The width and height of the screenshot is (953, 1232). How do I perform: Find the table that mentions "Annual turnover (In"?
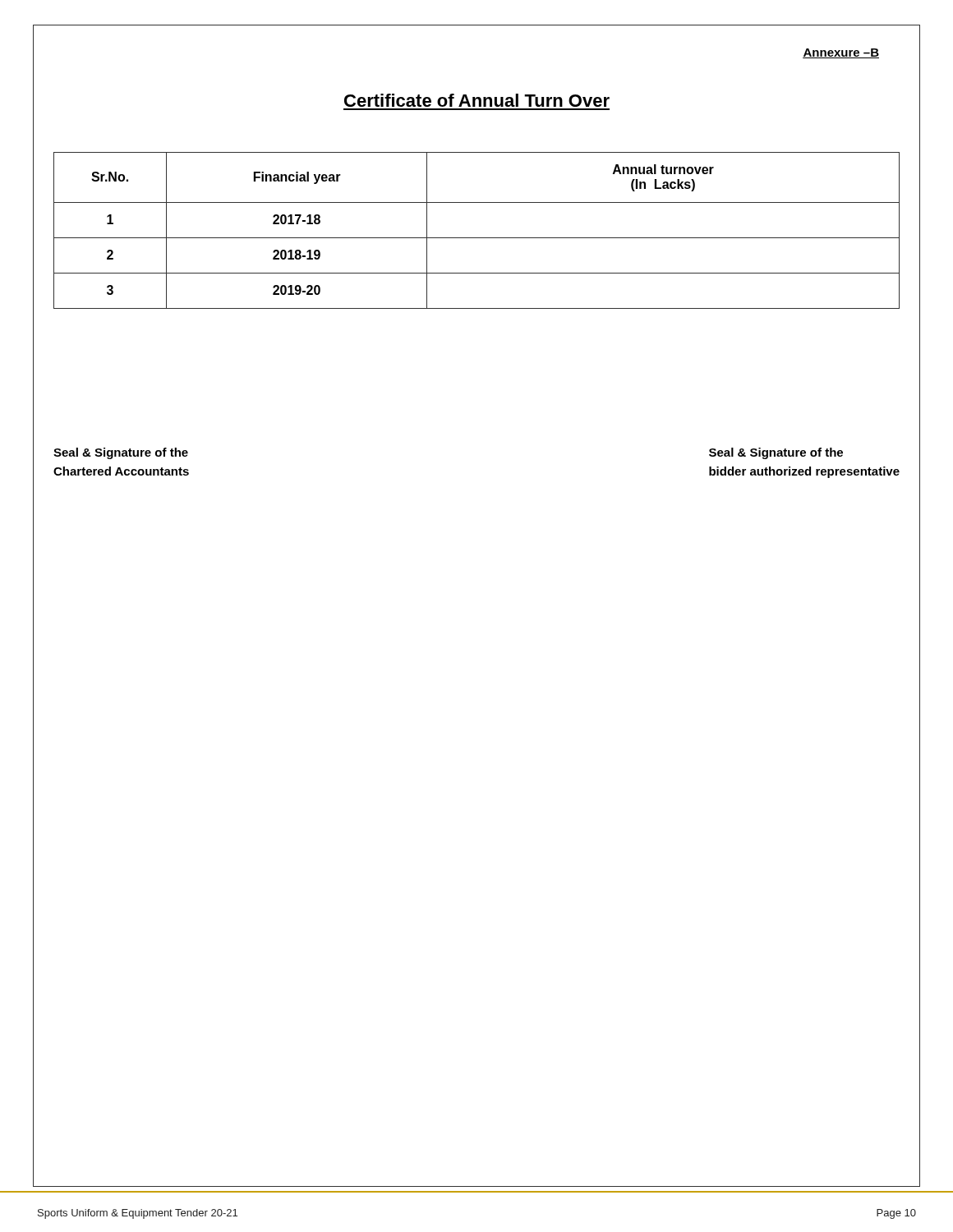pyautogui.click(x=476, y=230)
